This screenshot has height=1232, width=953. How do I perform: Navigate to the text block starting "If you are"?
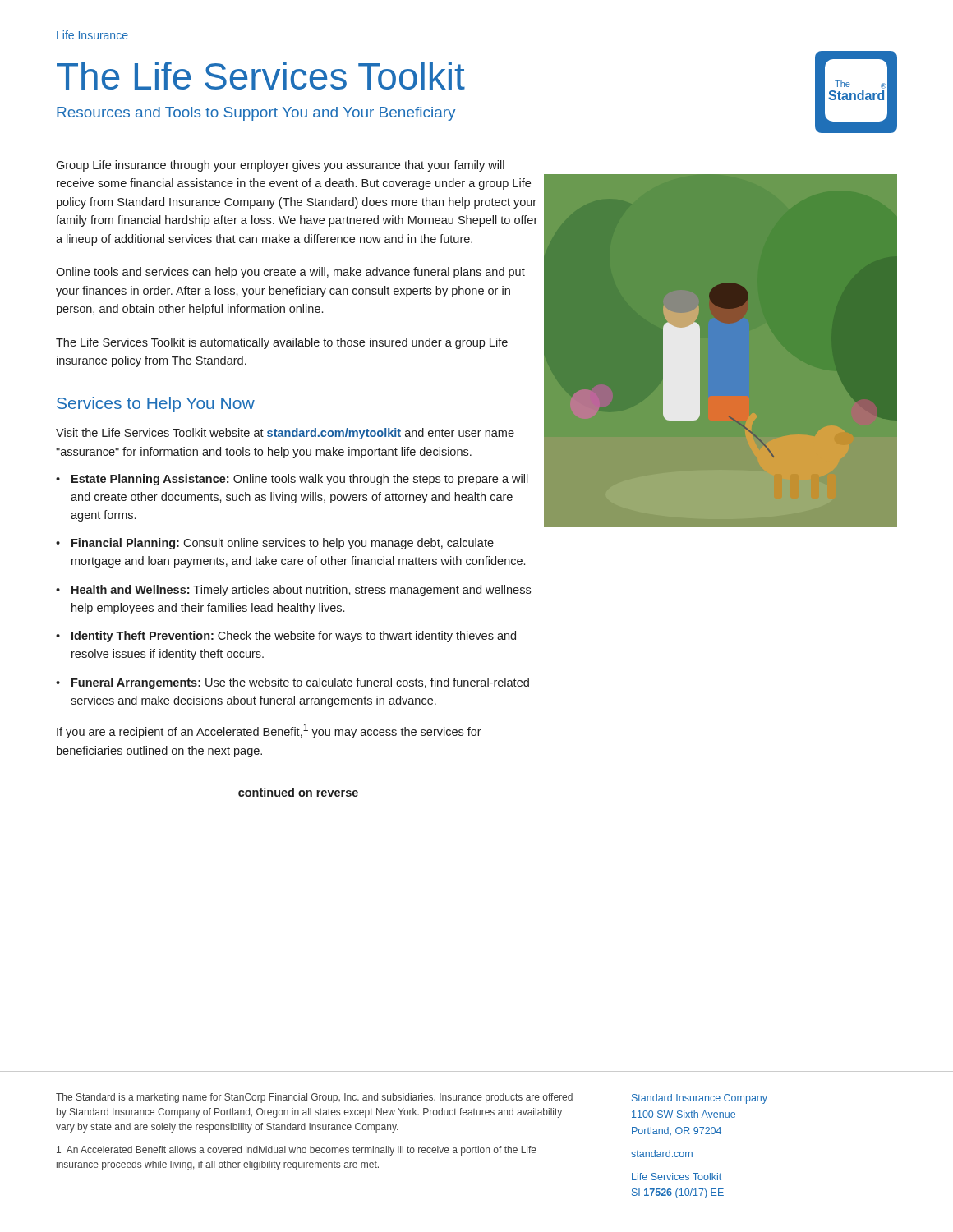pos(269,740)
